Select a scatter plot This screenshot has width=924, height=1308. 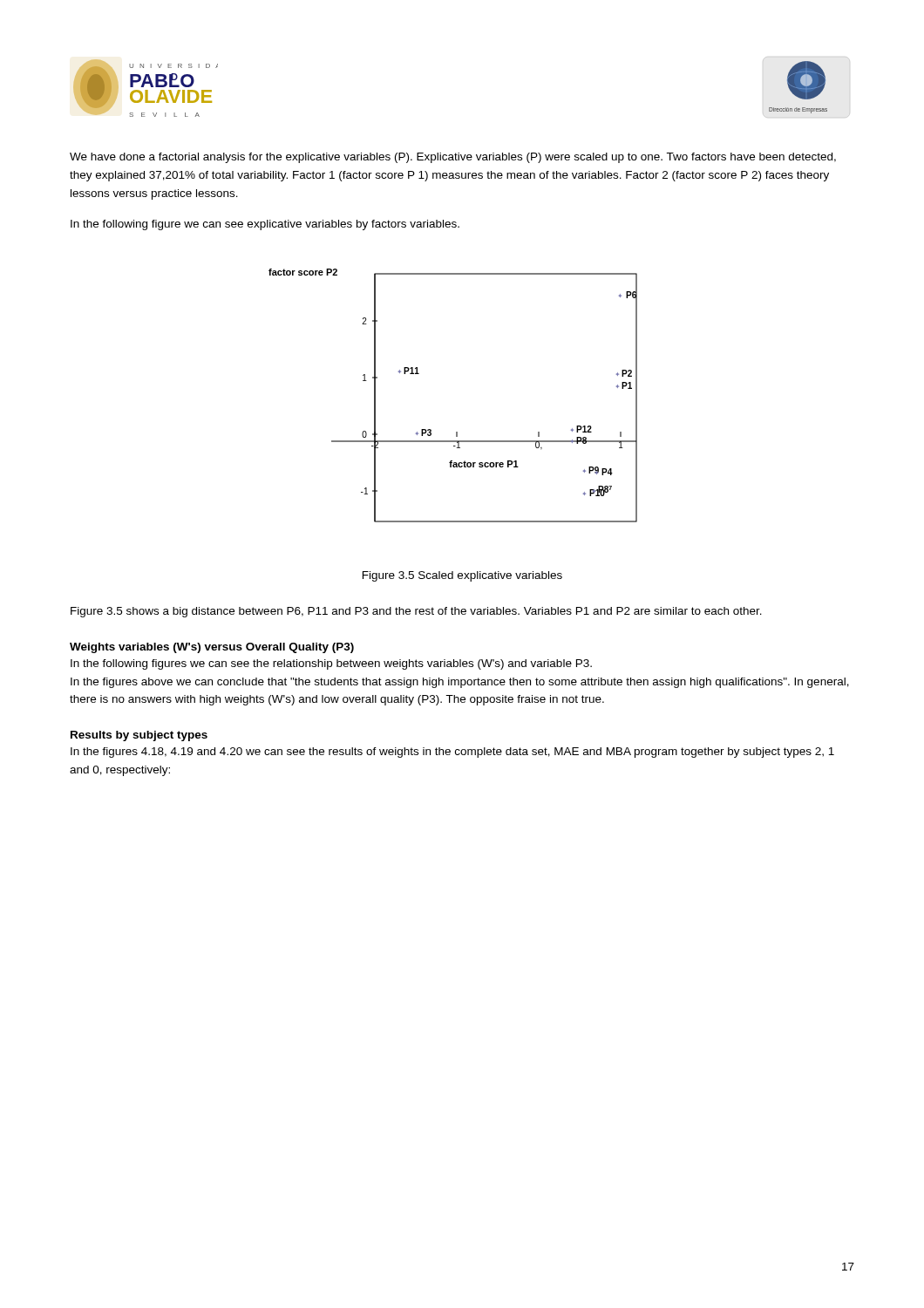click(x=462, y=423)
